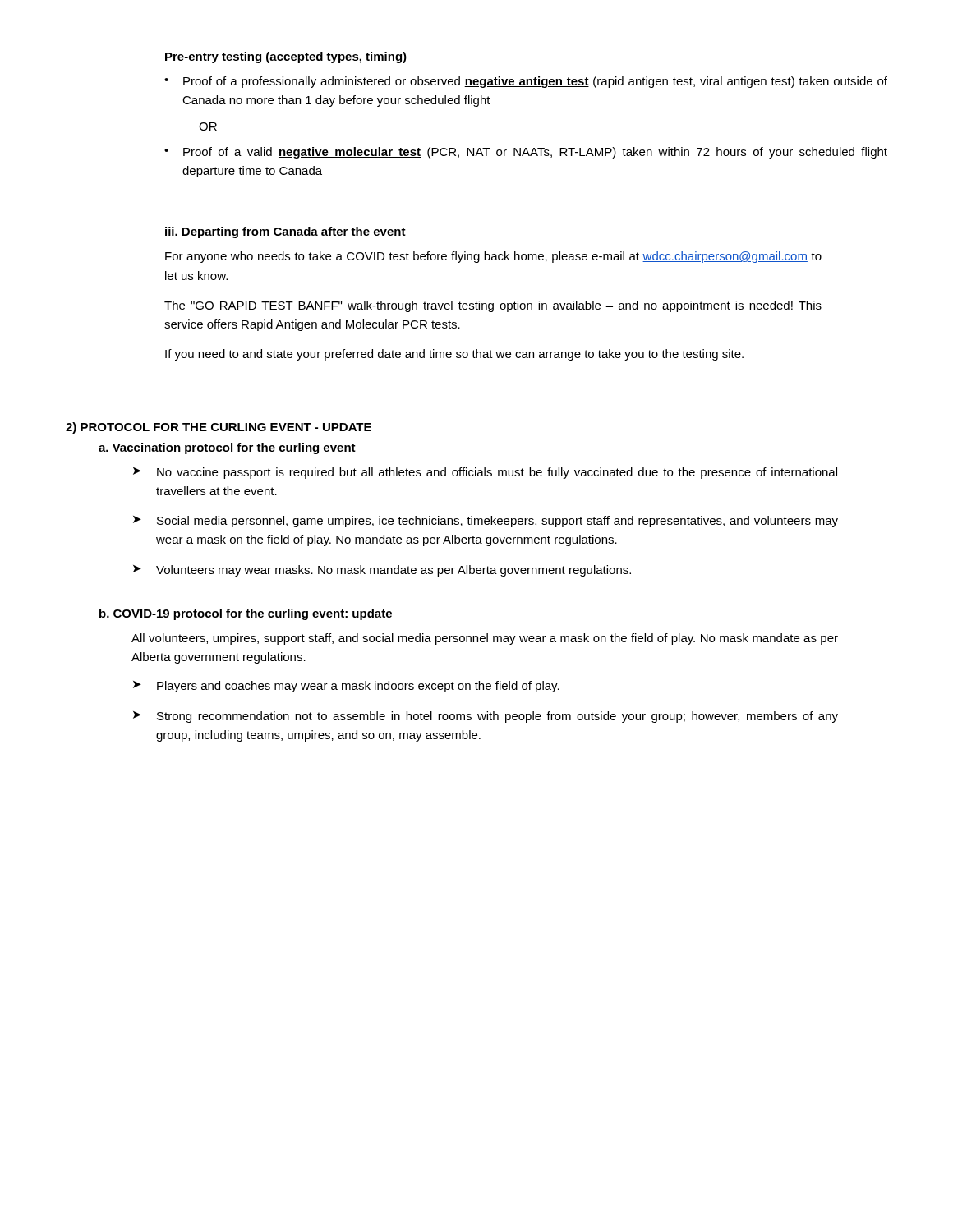Locate the section header that says "iii. Departing from"

(x=285, y=231)
